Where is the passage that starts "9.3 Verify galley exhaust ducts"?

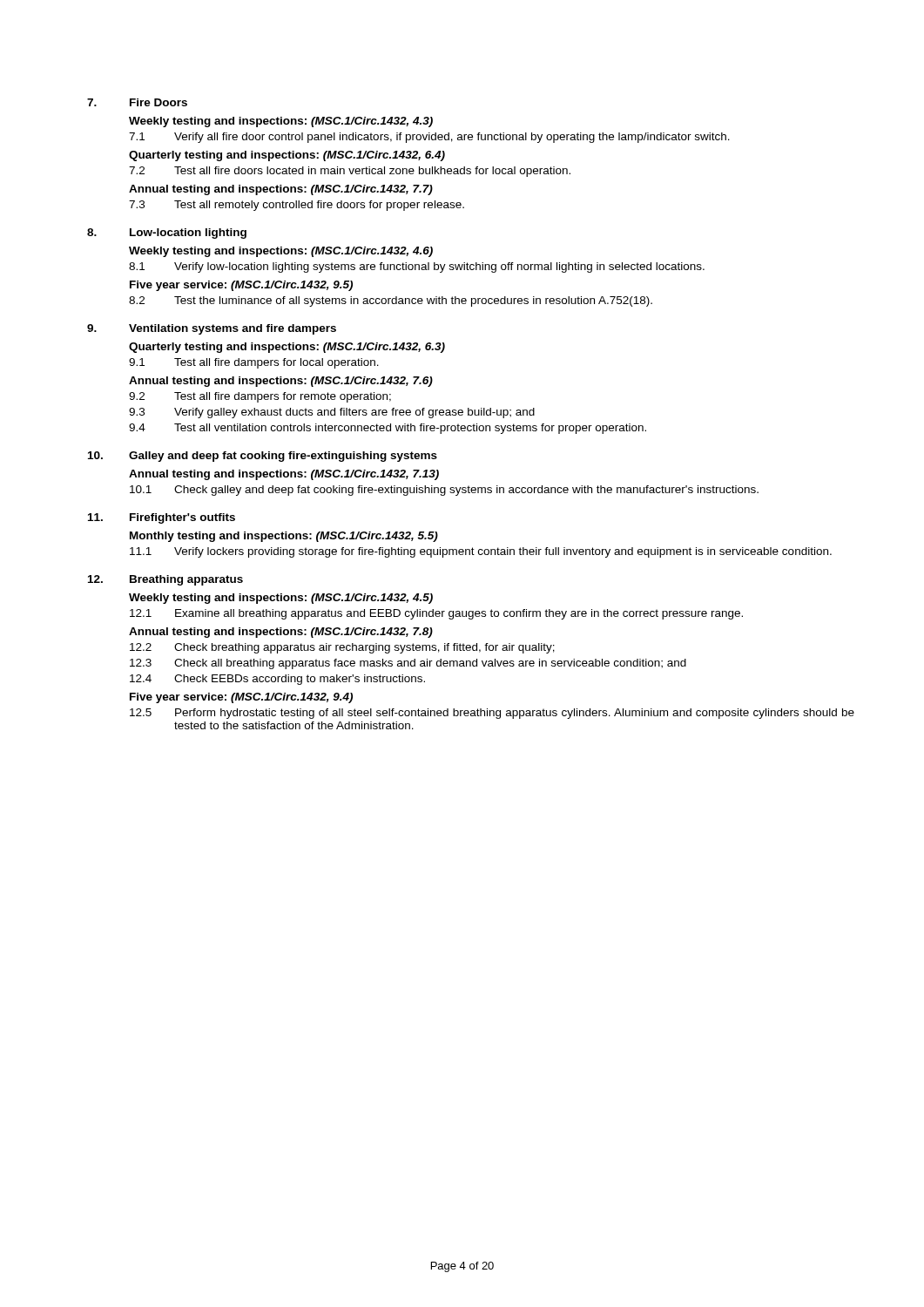(x=492, y=412)
